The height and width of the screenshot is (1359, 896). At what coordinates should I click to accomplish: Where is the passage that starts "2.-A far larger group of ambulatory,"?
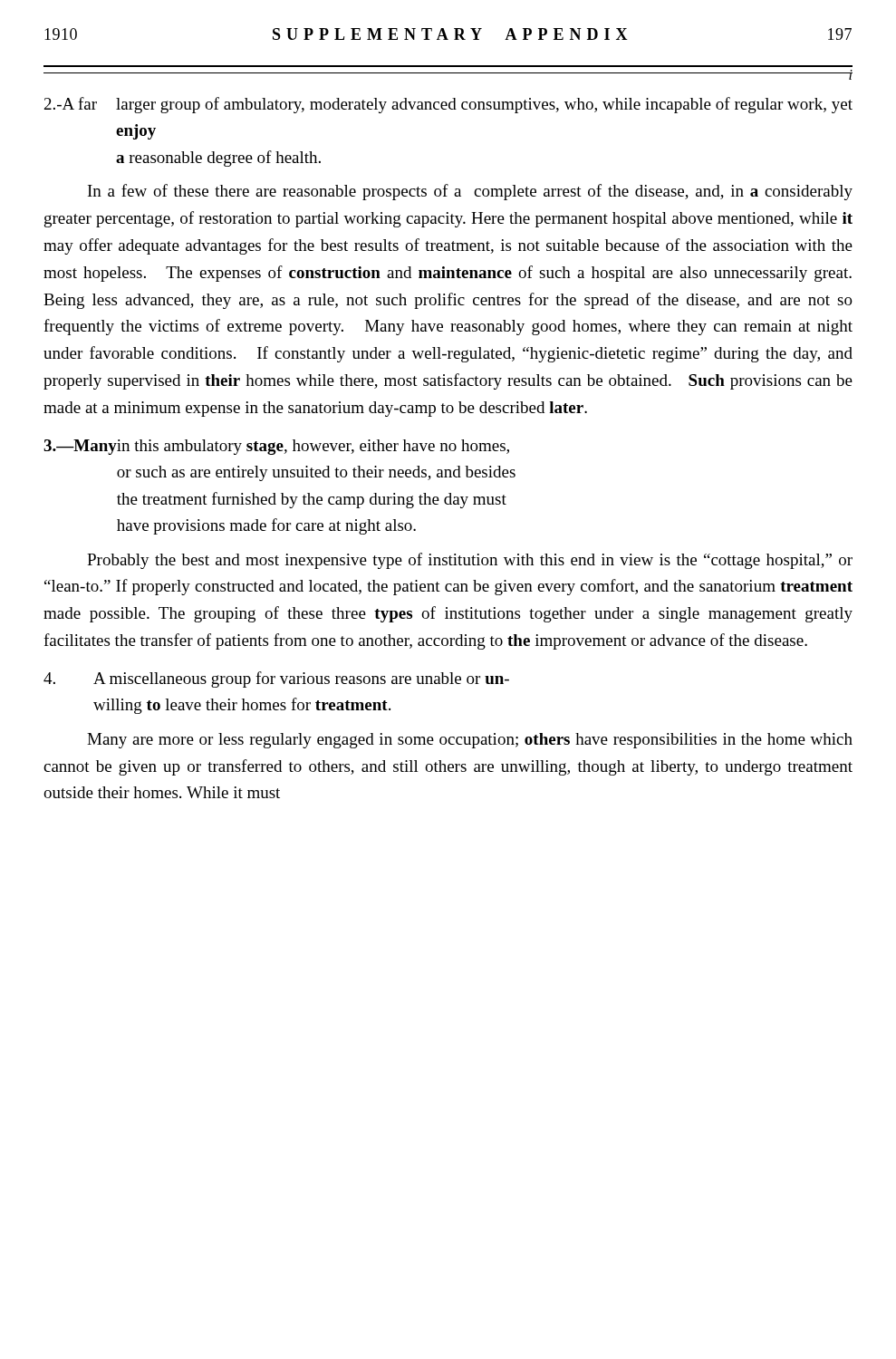(x=448, y=105)
